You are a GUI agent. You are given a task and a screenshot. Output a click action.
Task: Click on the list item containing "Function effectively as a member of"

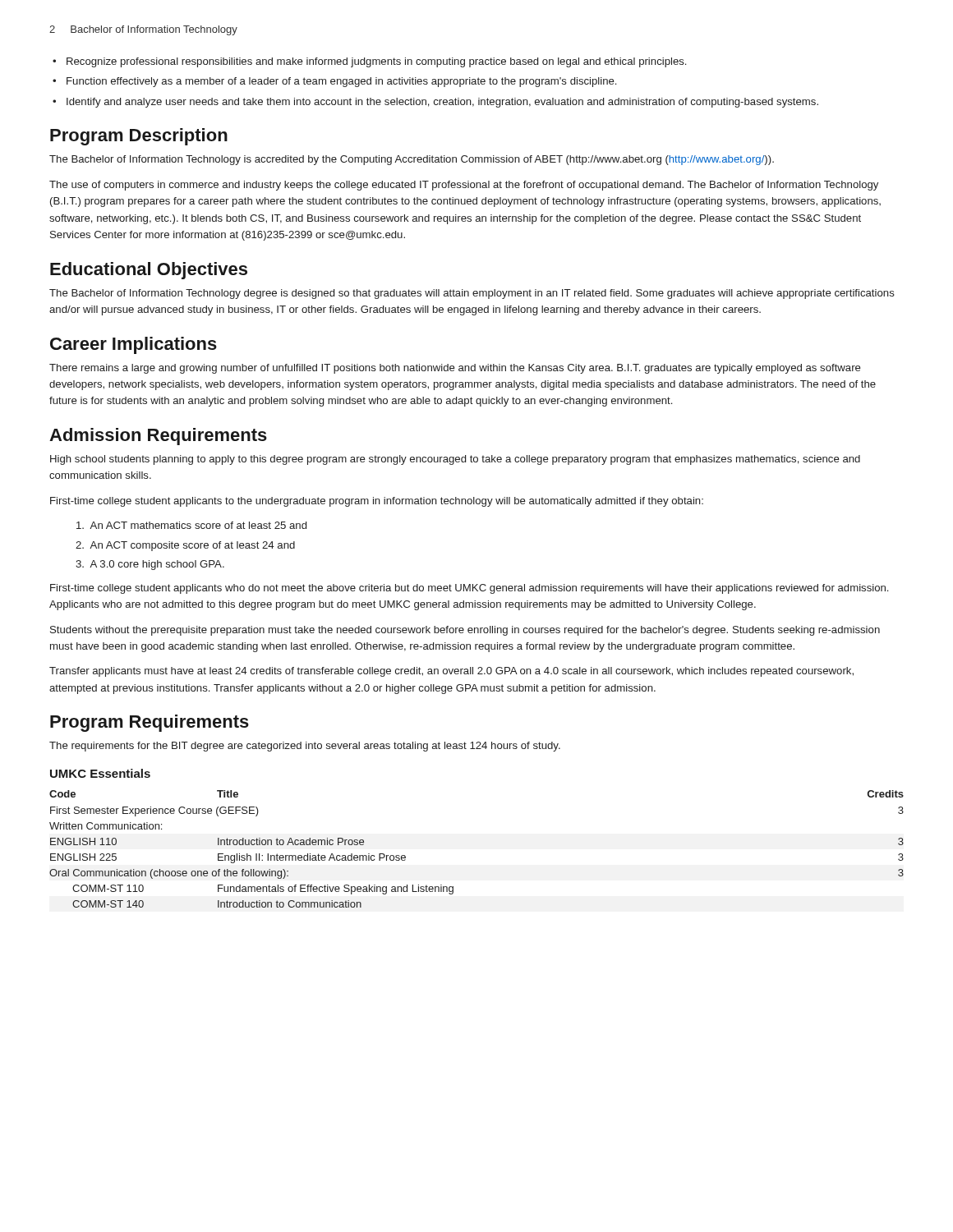(342, 81)
